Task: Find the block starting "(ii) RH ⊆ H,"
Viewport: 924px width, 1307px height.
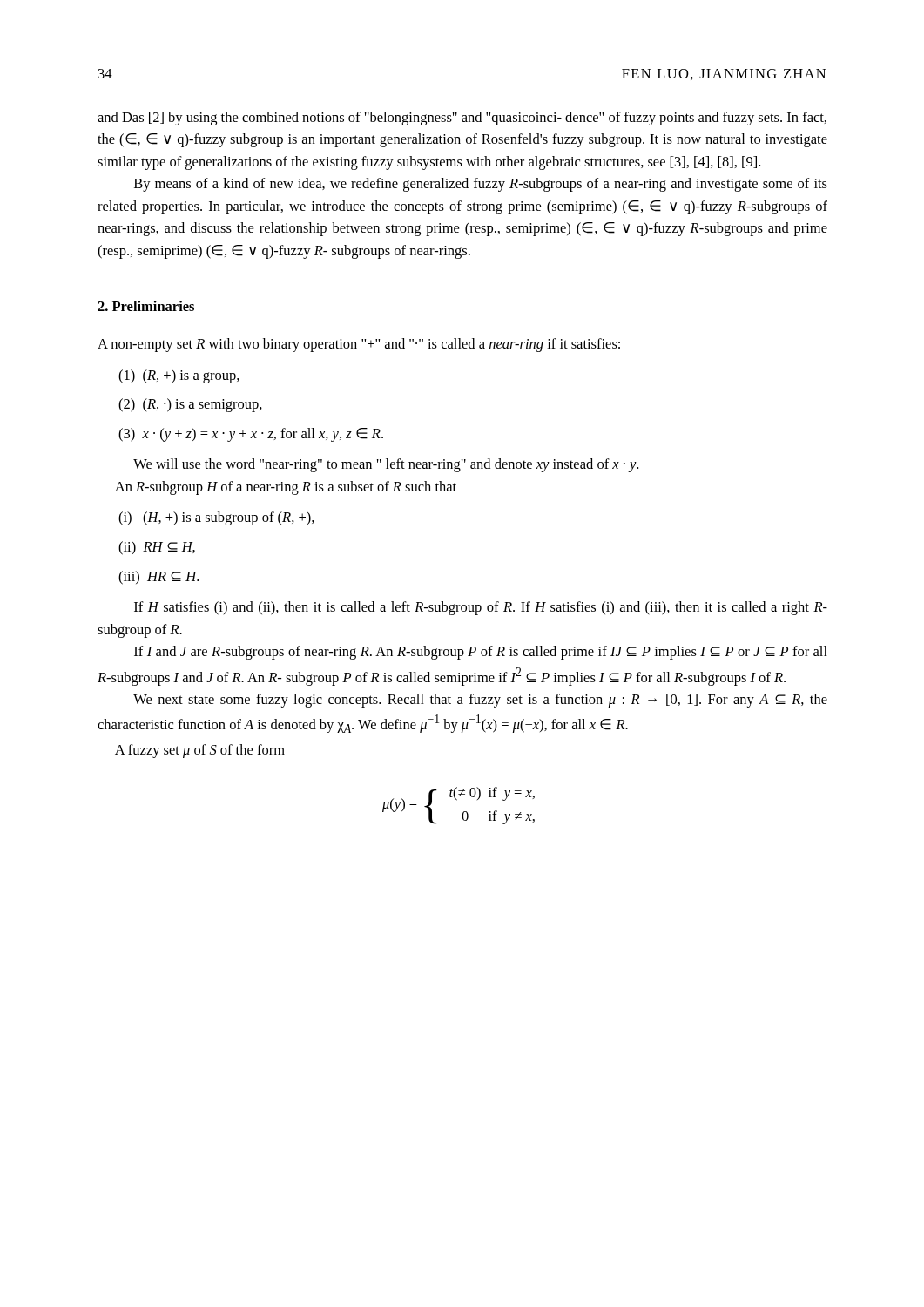Action: tap(157, 548)
